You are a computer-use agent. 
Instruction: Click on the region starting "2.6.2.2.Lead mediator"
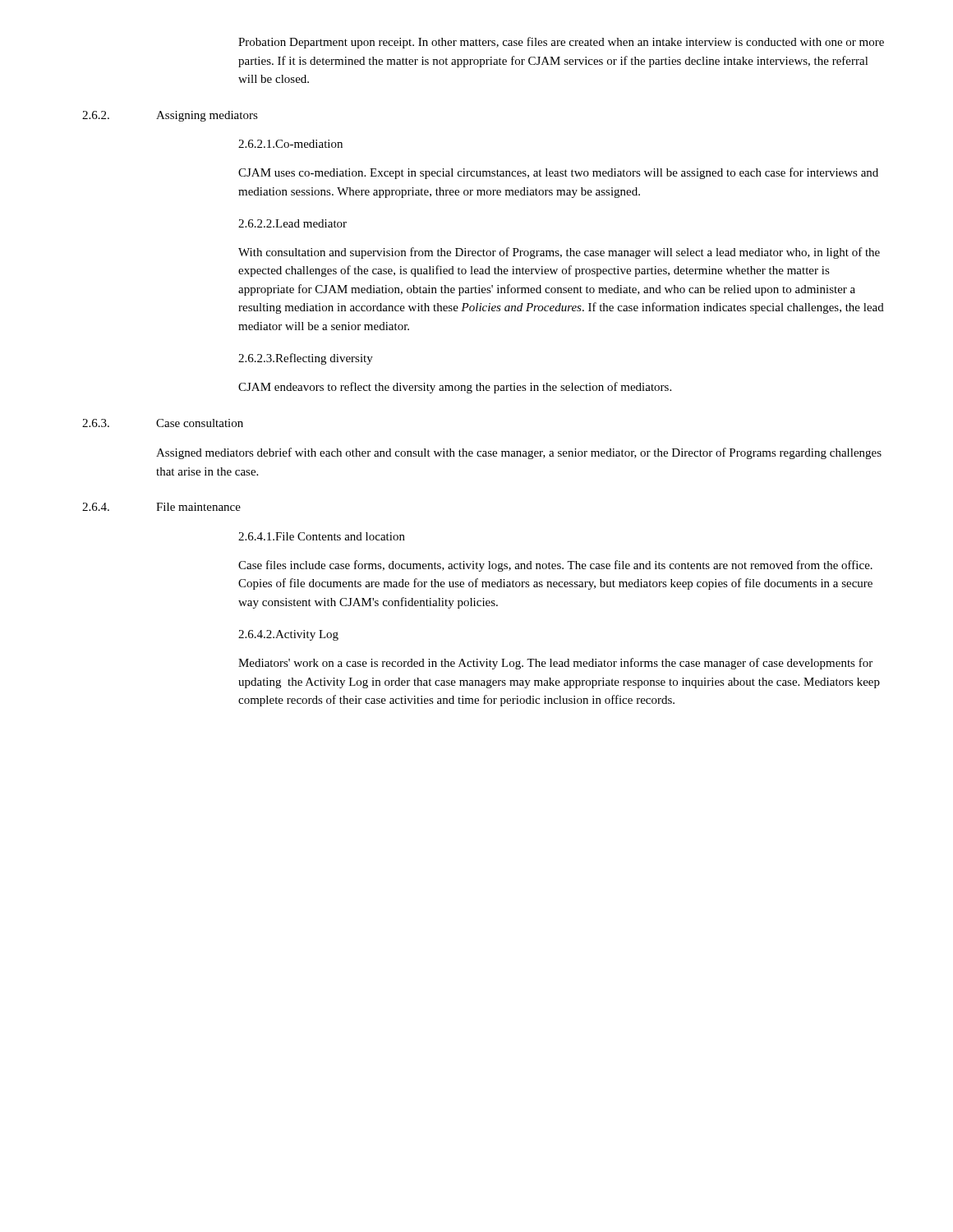pos(292,223)
